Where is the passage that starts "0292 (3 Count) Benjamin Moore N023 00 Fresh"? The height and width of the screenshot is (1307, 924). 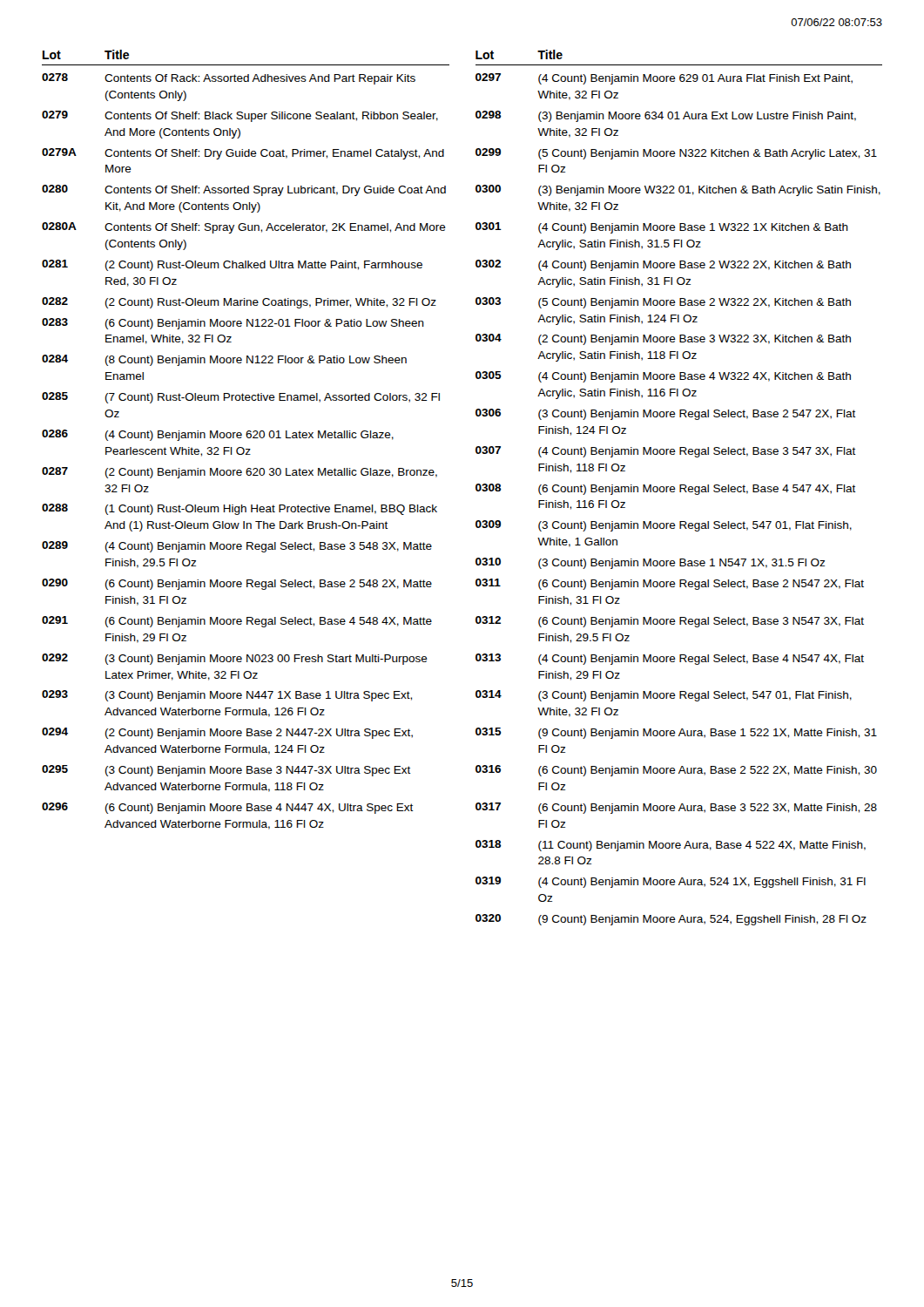pyautogui.click(x=245, y=667)
